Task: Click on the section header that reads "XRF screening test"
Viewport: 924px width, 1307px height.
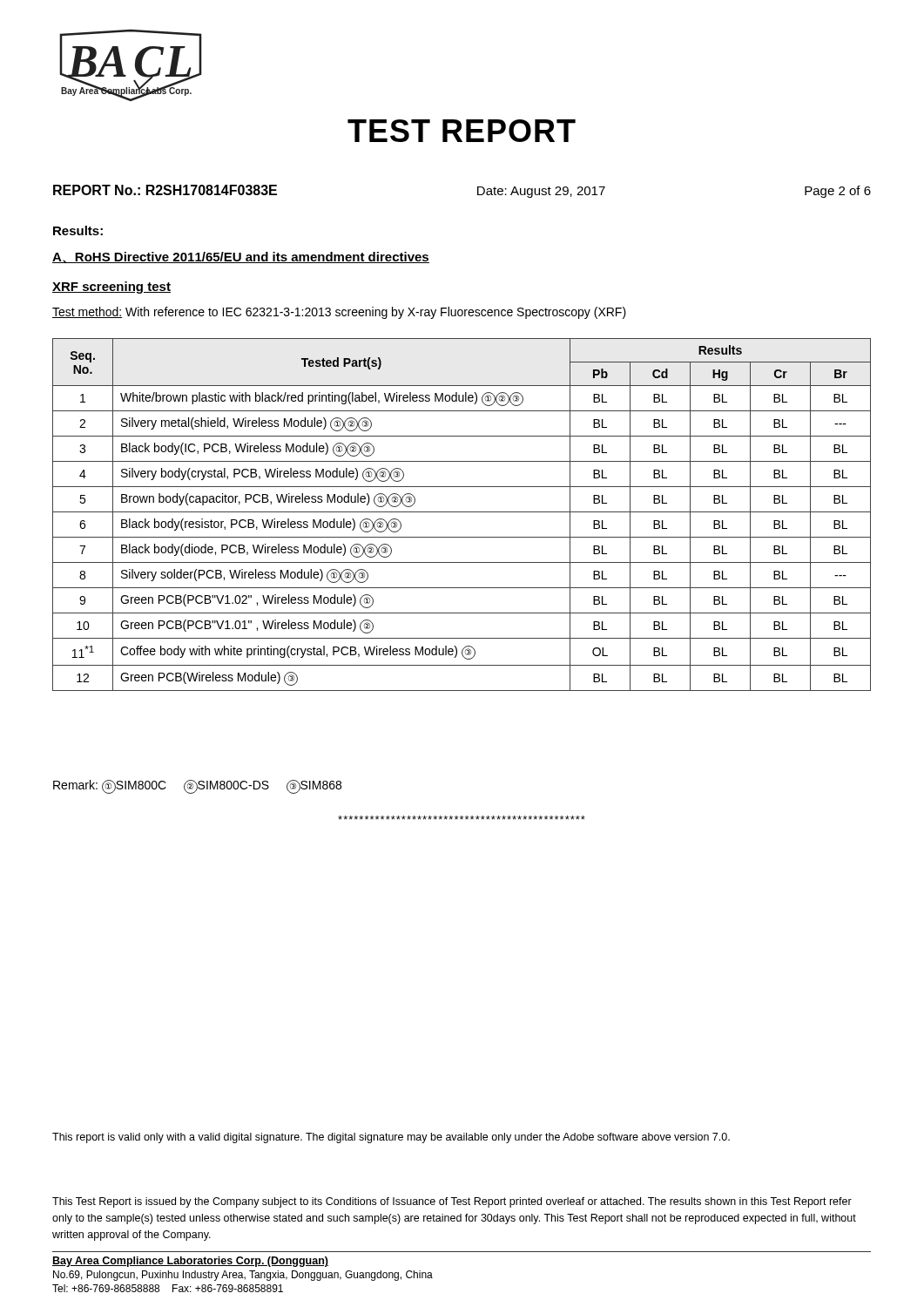Action: point(111,286)
